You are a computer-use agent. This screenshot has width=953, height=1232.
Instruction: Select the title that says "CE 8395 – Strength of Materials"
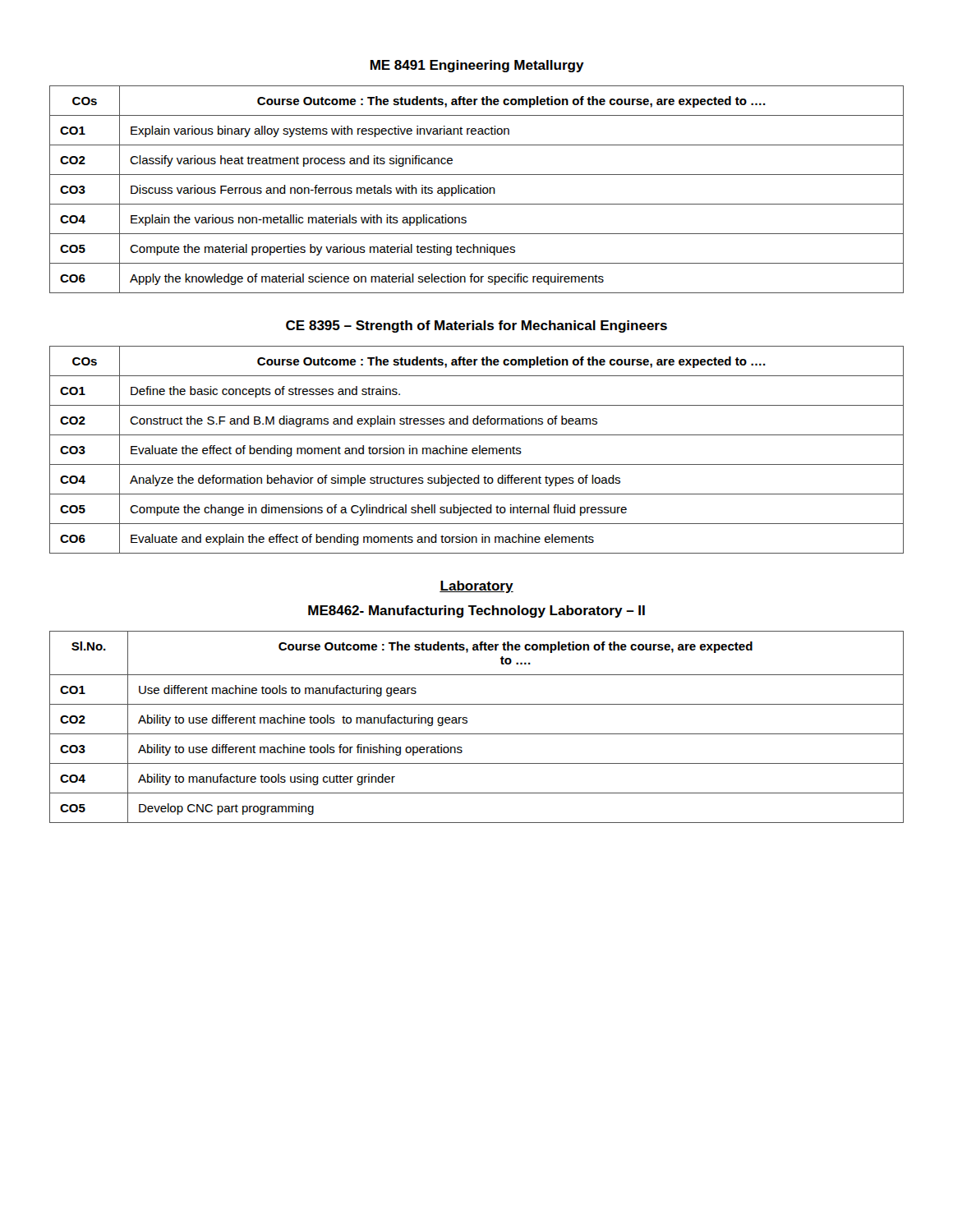(x=476, y=326)
